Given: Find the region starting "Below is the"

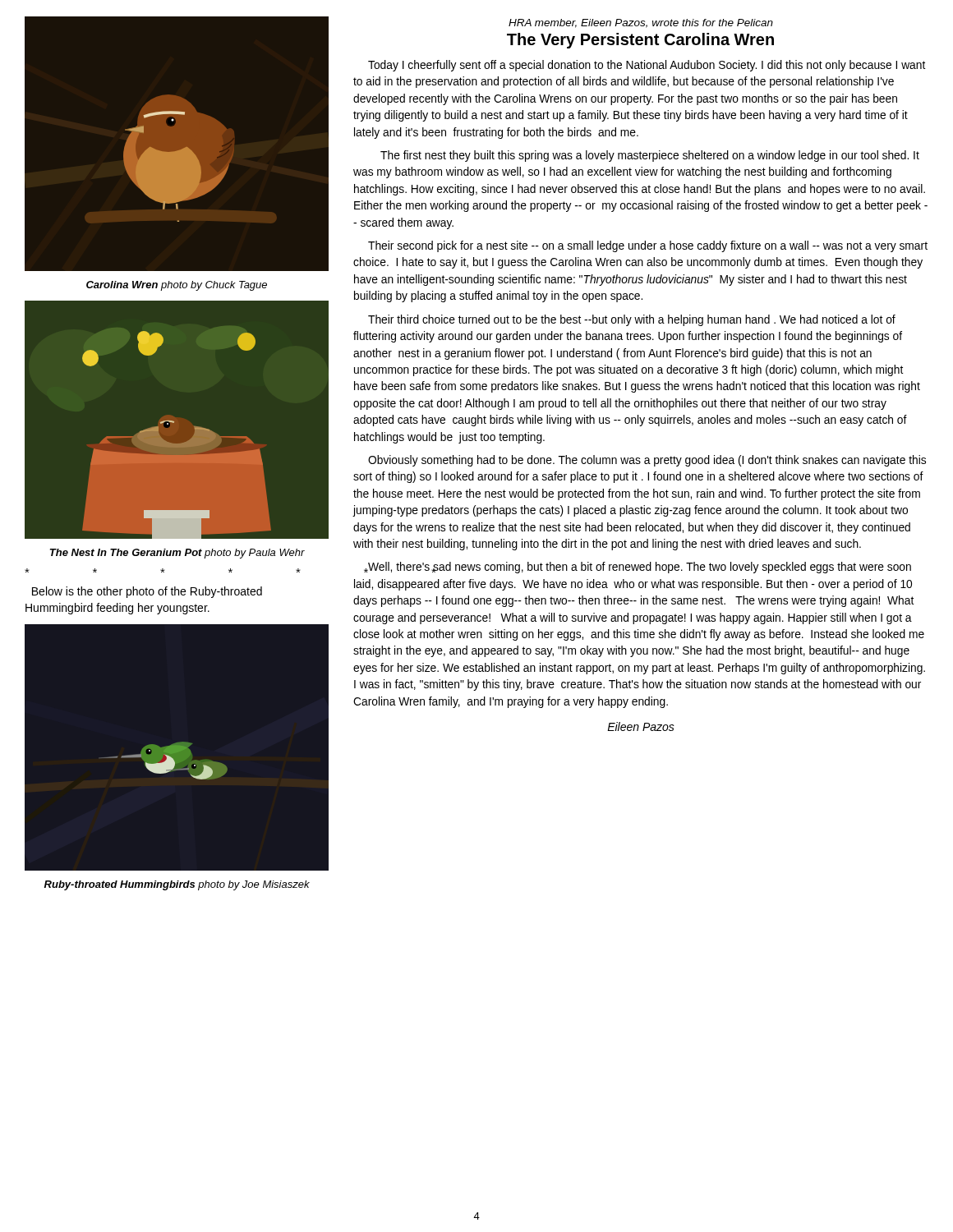Looking at the screenshot, I should tap(144, 599).
